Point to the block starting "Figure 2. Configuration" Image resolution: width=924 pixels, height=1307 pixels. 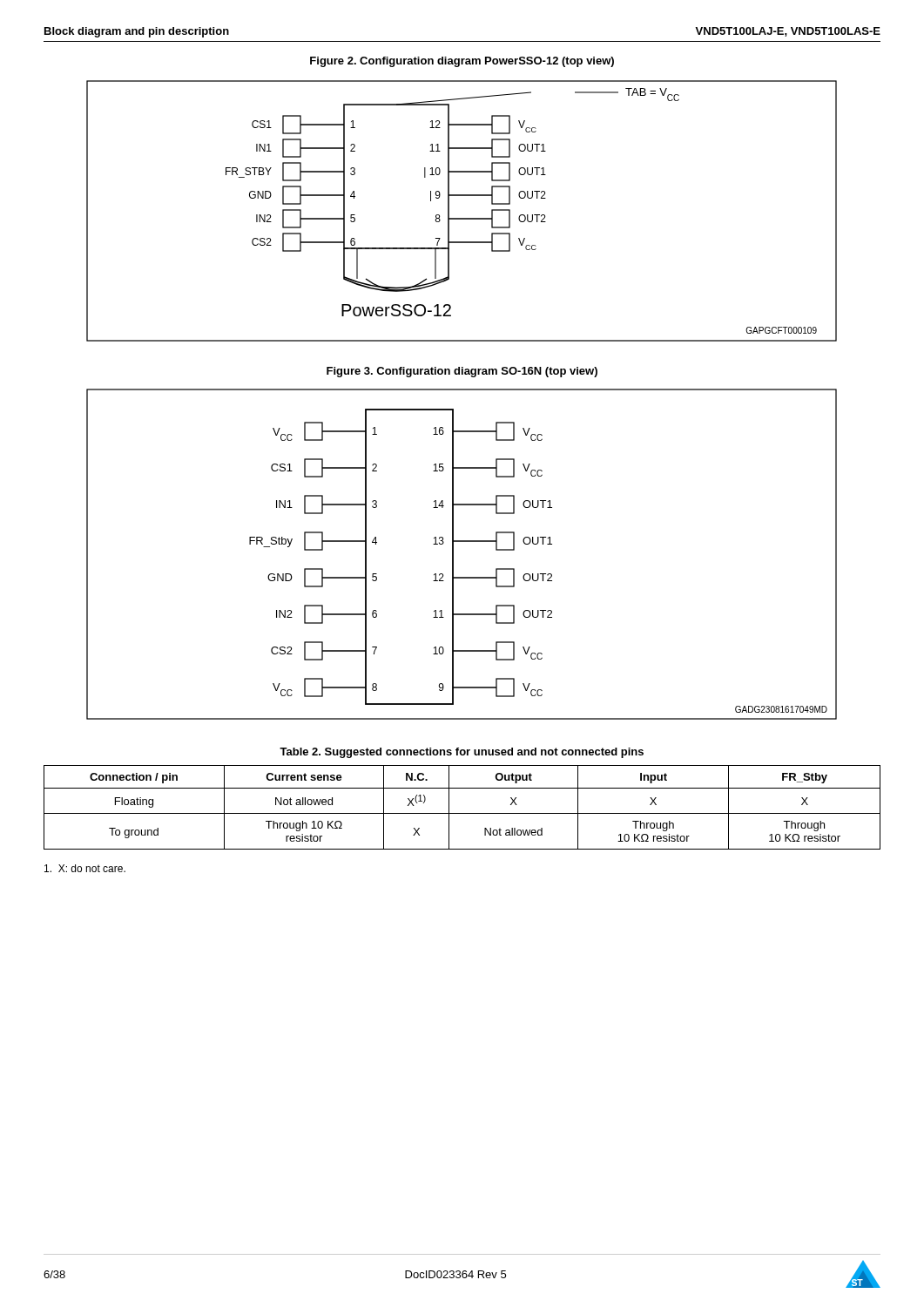[462, 61]
